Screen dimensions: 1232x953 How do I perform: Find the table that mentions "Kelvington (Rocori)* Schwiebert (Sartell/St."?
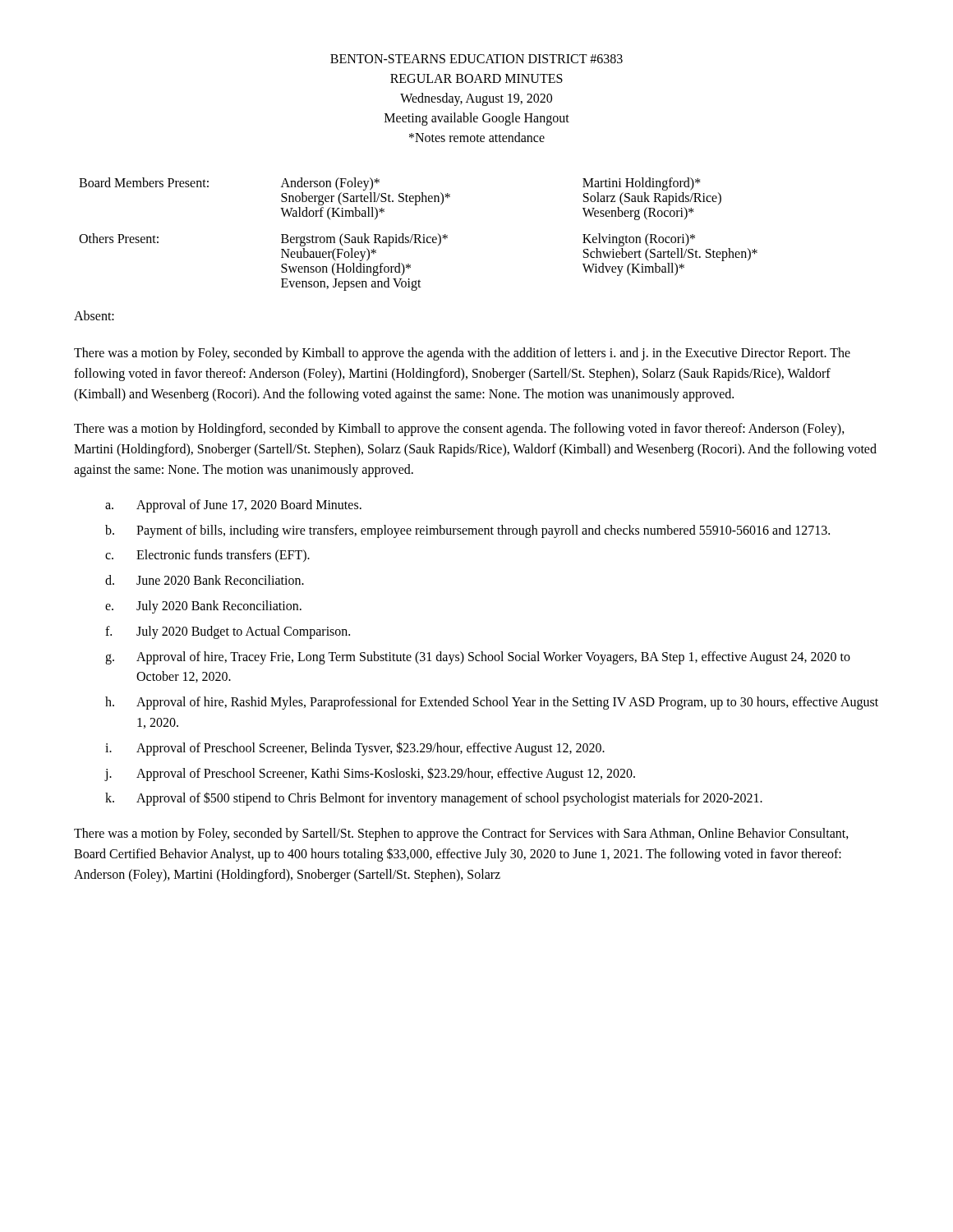click(476, 233)
